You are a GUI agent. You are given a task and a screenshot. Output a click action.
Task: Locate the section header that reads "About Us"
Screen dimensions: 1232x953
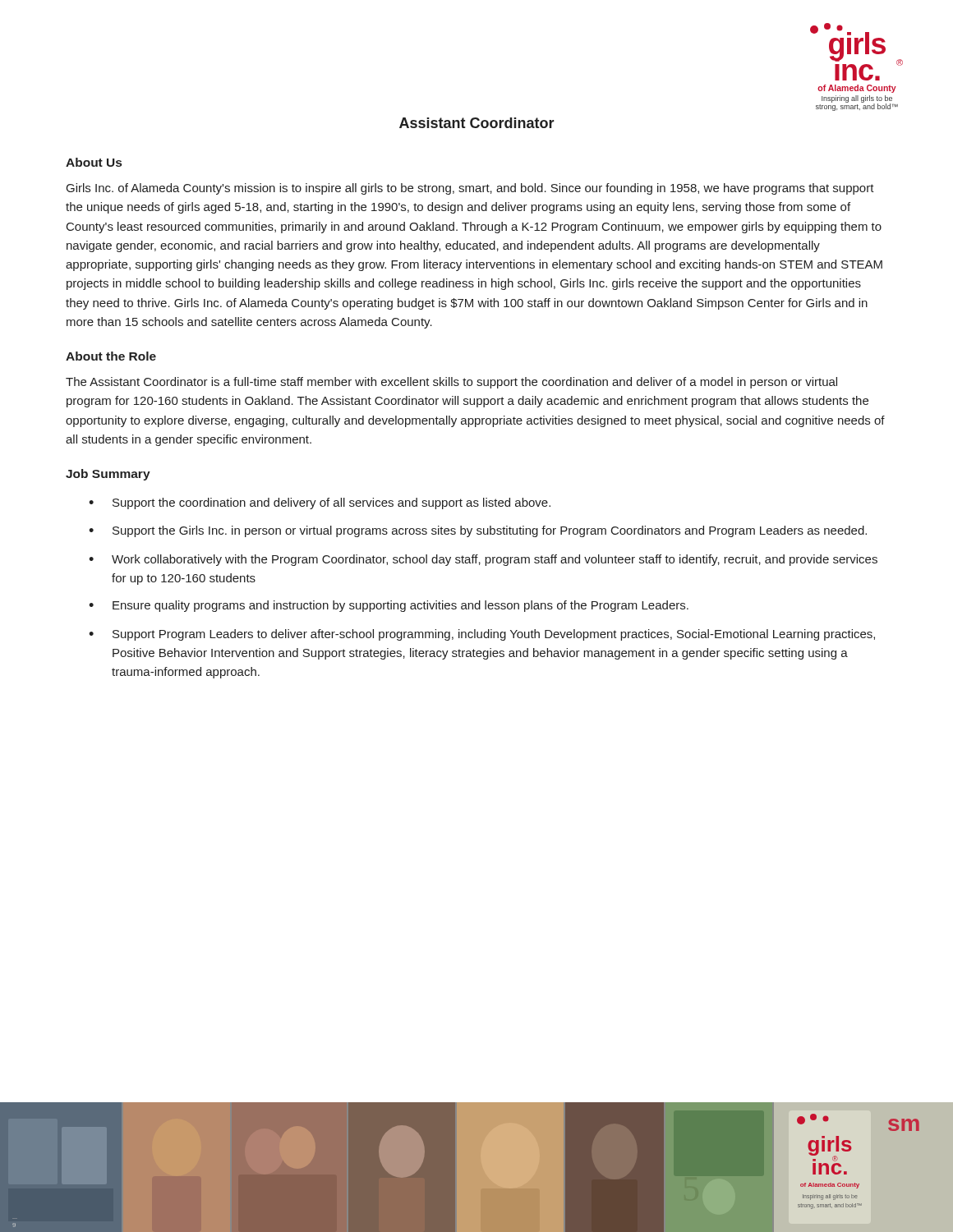(x=94, y=162)
